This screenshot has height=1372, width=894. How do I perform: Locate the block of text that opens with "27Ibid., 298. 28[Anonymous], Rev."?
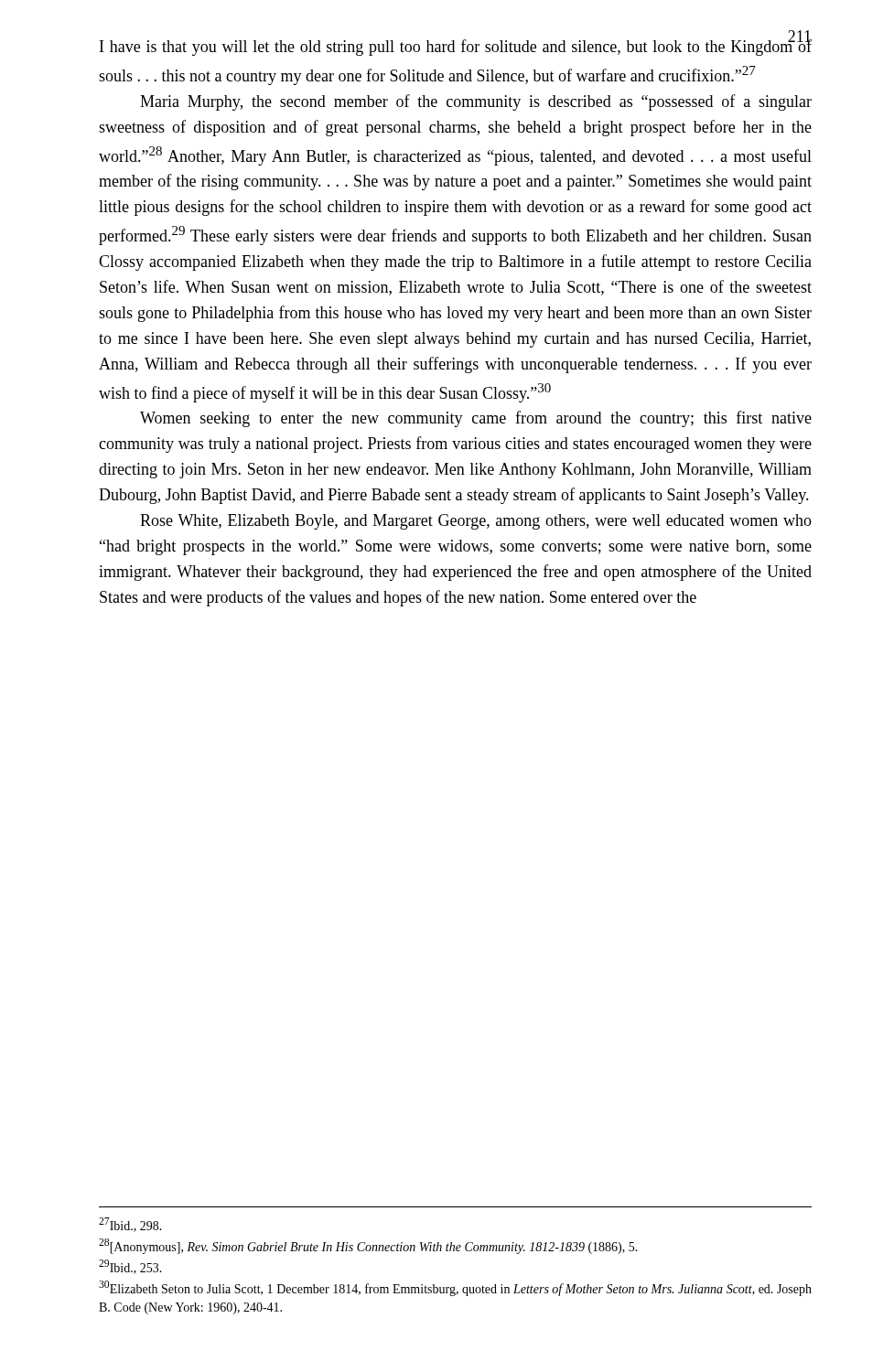(x=130, y=1225)
